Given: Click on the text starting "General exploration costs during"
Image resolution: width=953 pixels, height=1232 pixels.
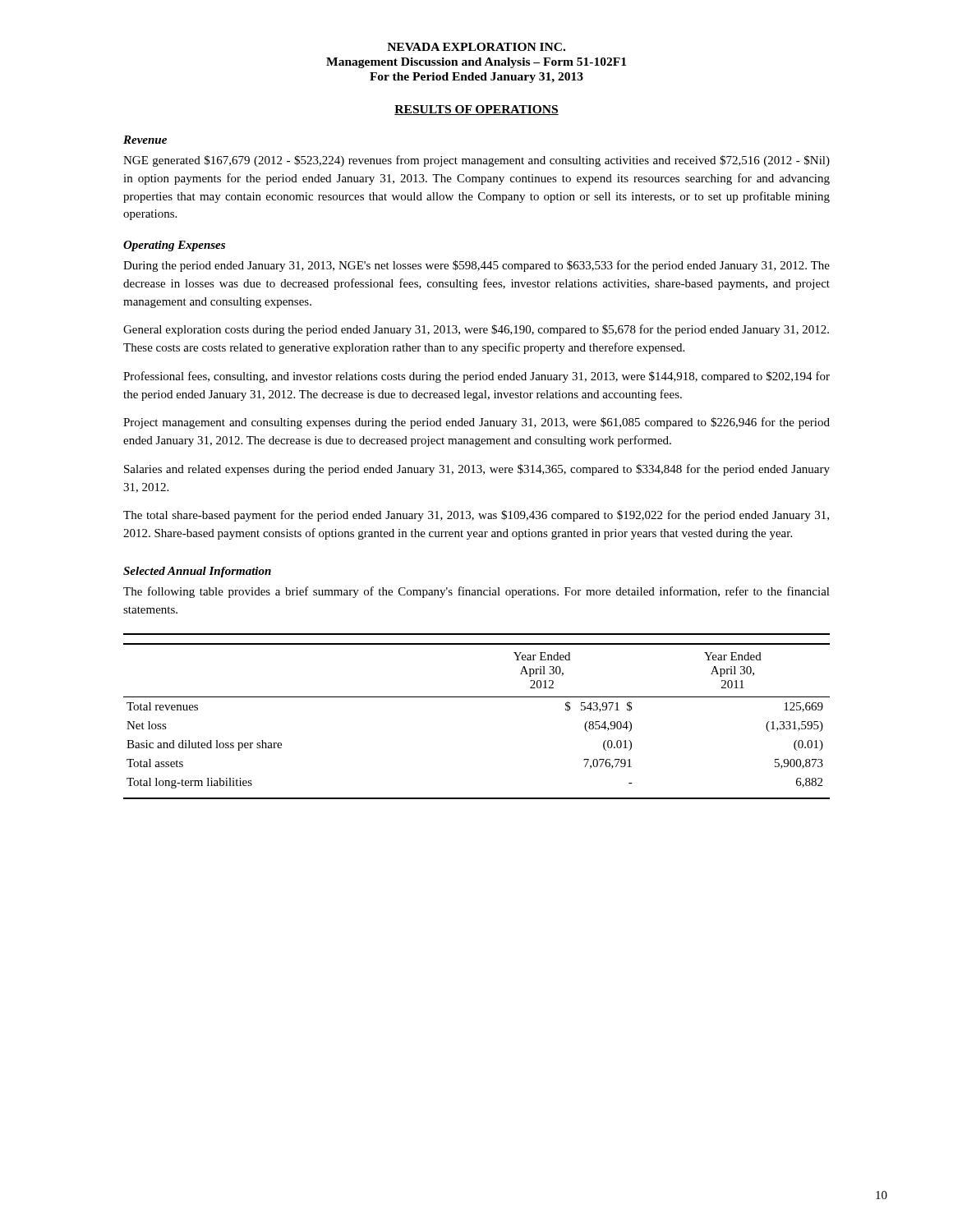Looking at the screenshot, I should coord(476,338).
